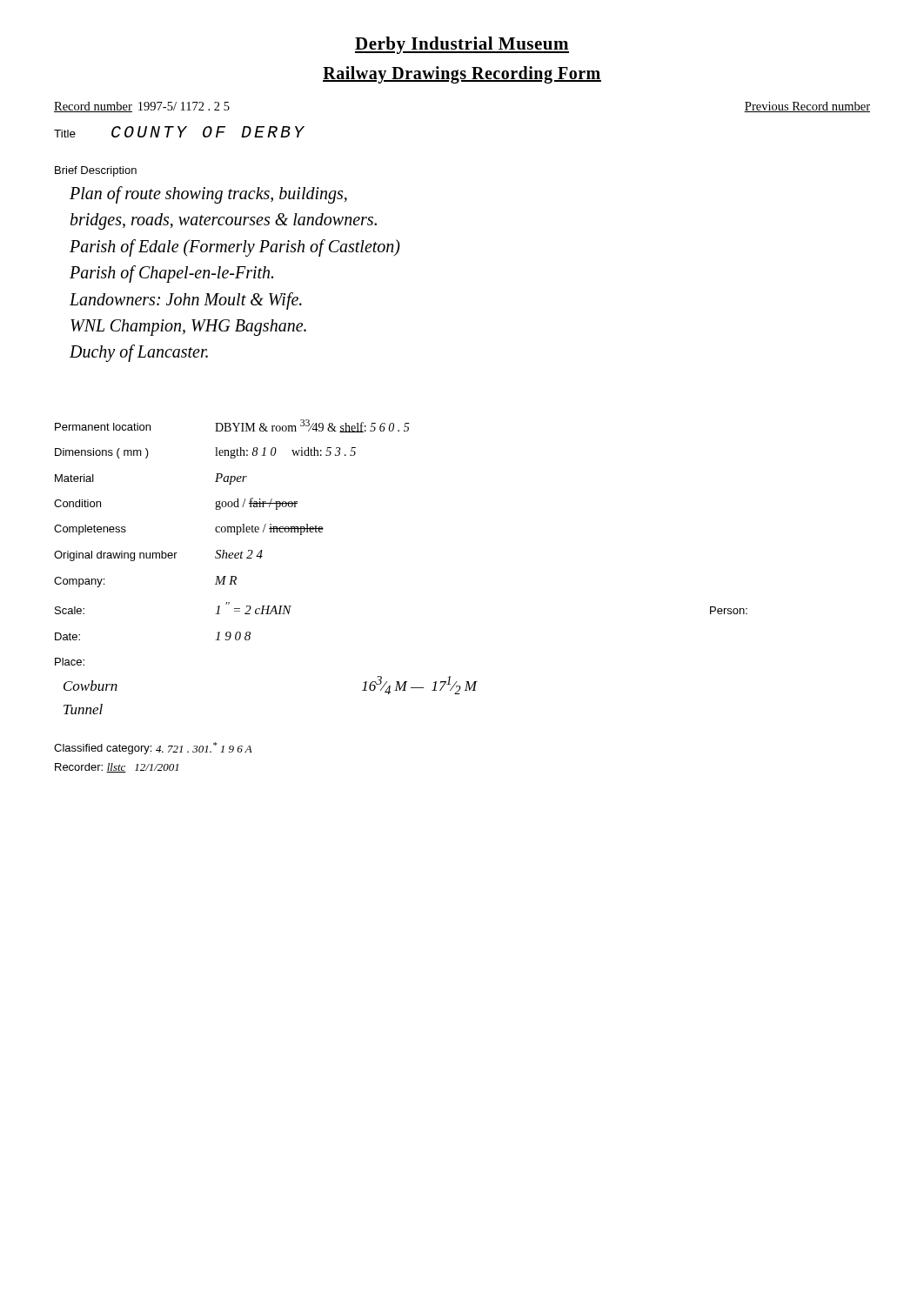Viewport: 924px width, 1305px height.
Task: Find "Original drawing number Sheet 2 4" on this page
Action: [158, 555]
